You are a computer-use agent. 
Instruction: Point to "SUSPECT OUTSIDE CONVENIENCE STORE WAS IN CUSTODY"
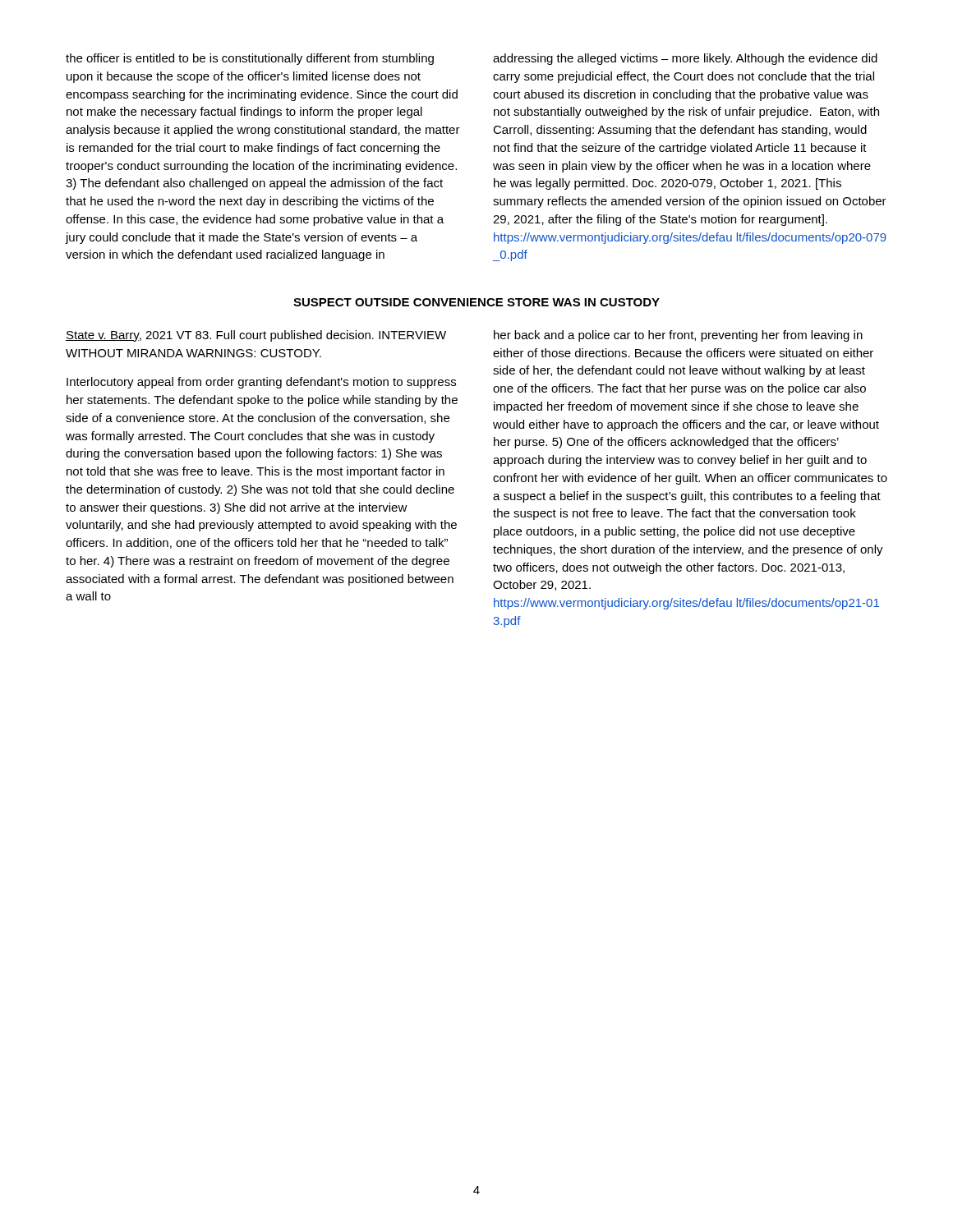tap(476, 302)
